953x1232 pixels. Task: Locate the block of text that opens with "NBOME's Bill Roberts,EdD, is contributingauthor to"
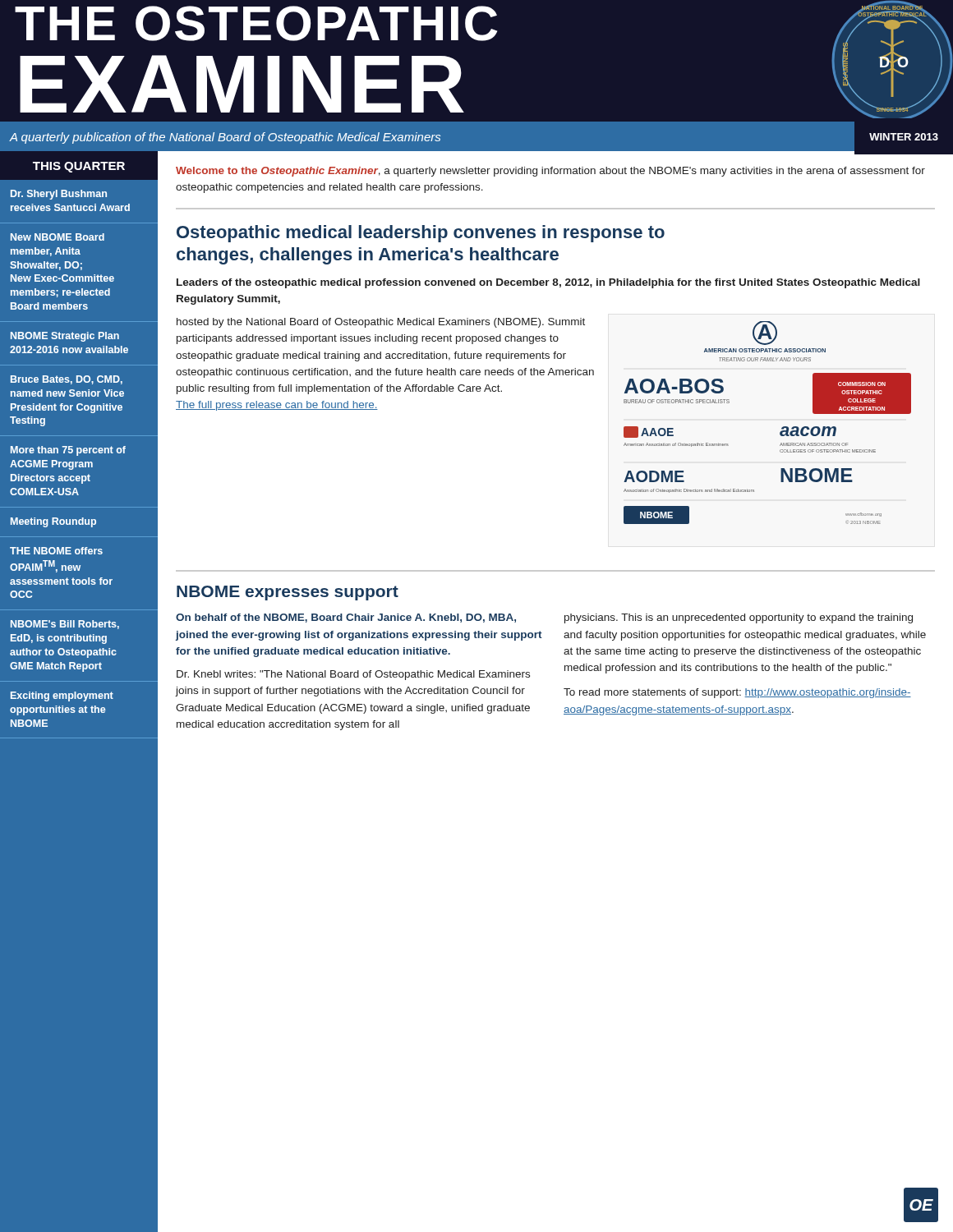point(65,645)
